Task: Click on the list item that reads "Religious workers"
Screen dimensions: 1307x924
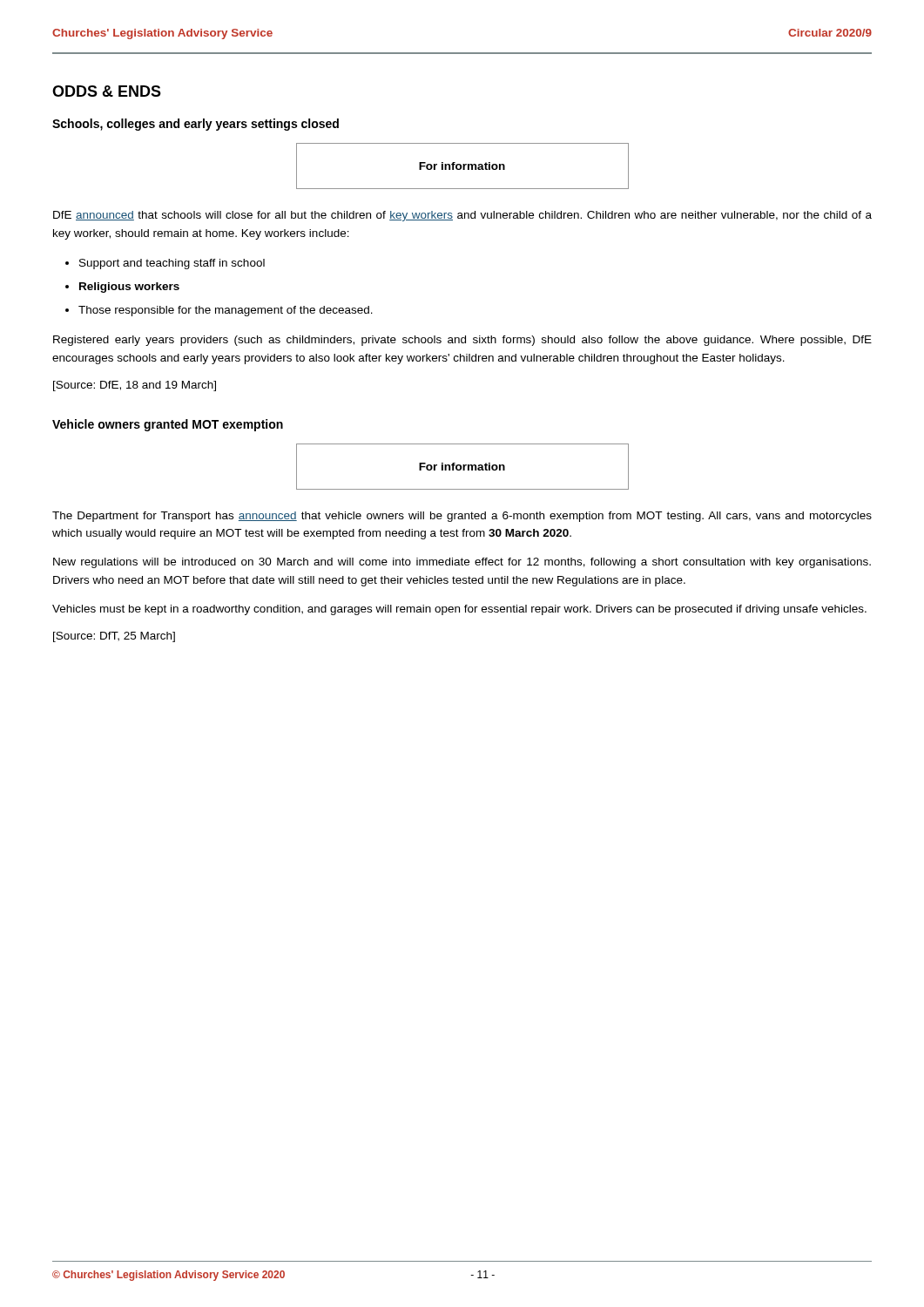Action: pos(129,286)
